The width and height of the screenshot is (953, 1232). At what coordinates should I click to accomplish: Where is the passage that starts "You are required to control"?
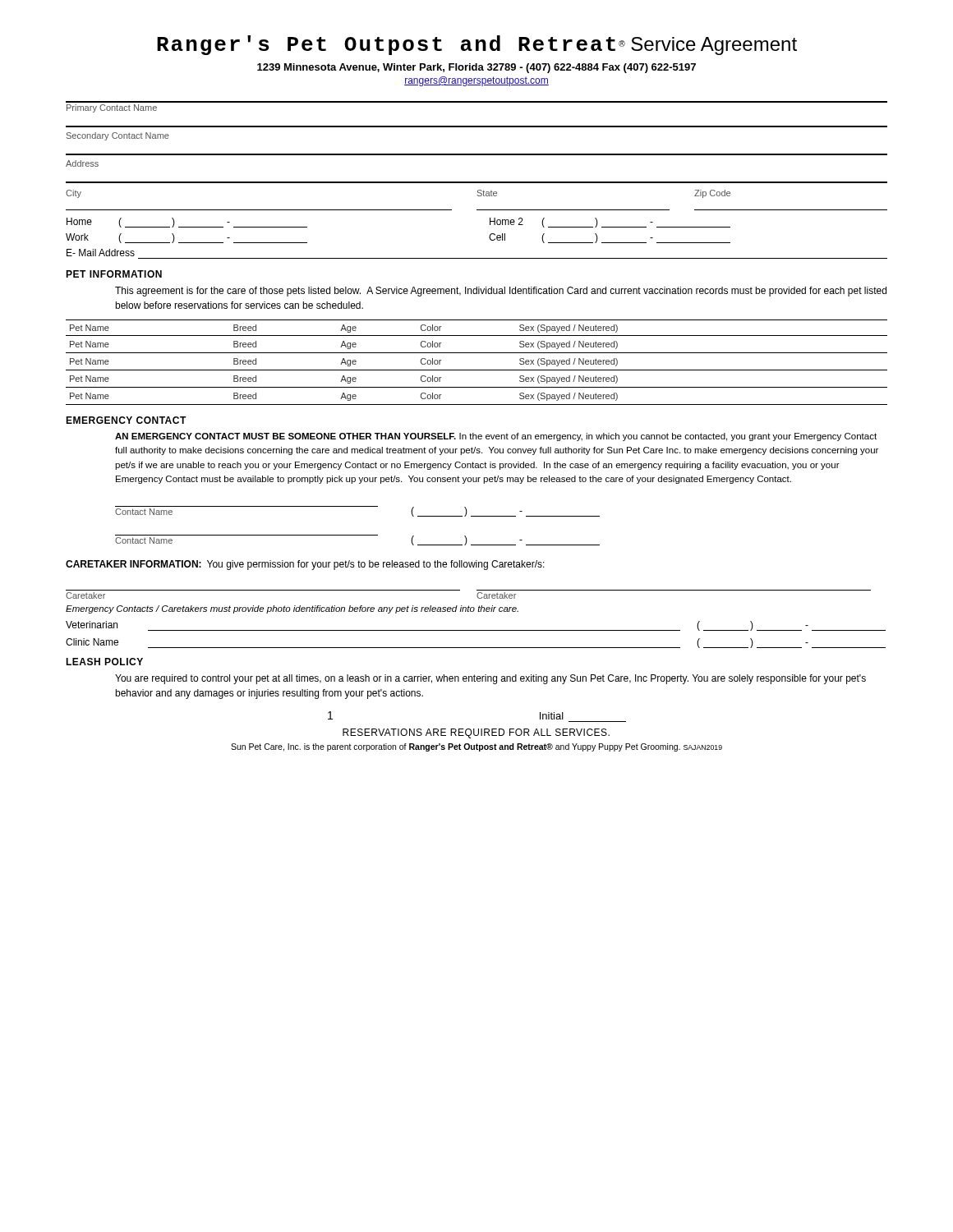(491, 686)
